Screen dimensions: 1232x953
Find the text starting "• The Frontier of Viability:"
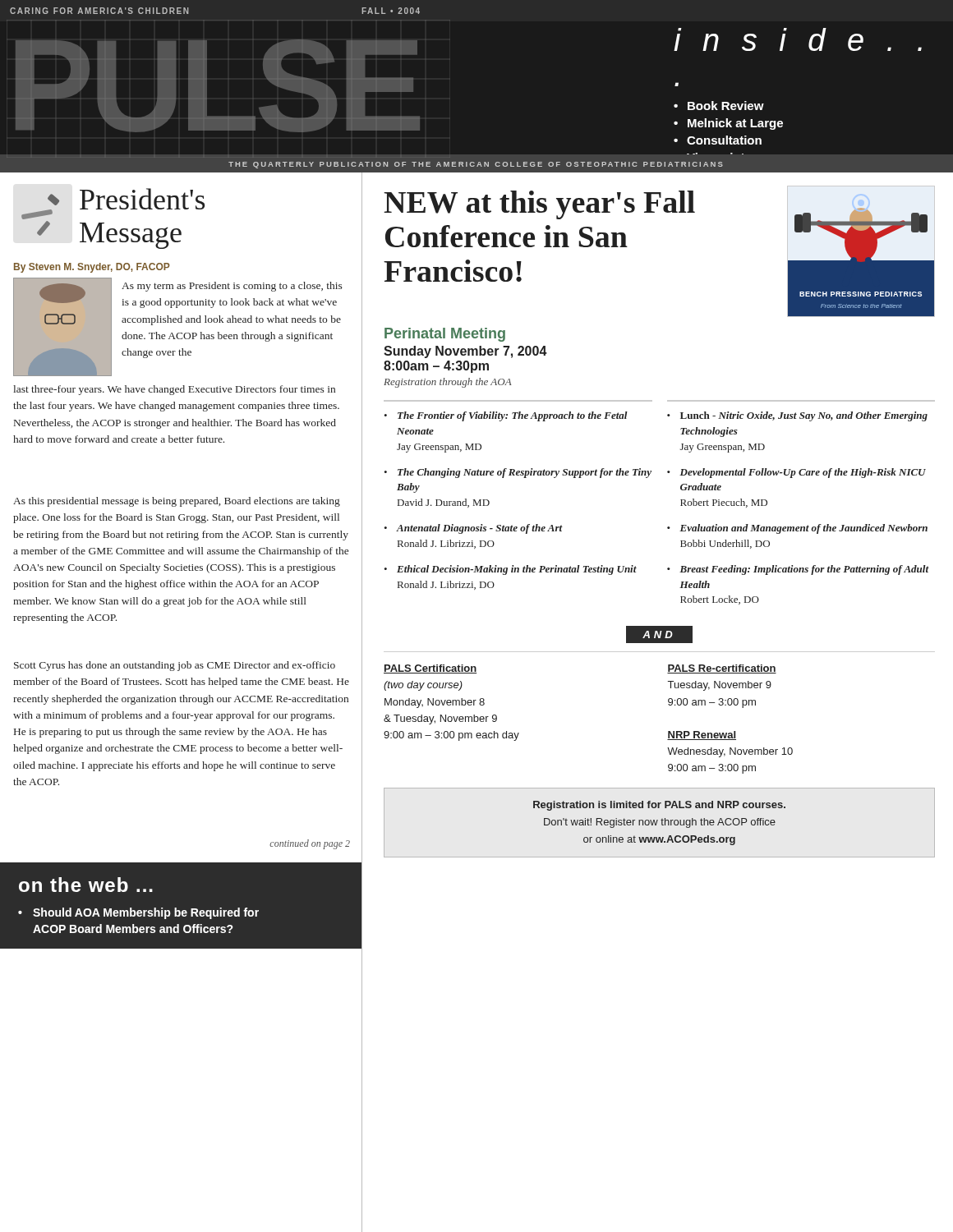tap(505, 430)
